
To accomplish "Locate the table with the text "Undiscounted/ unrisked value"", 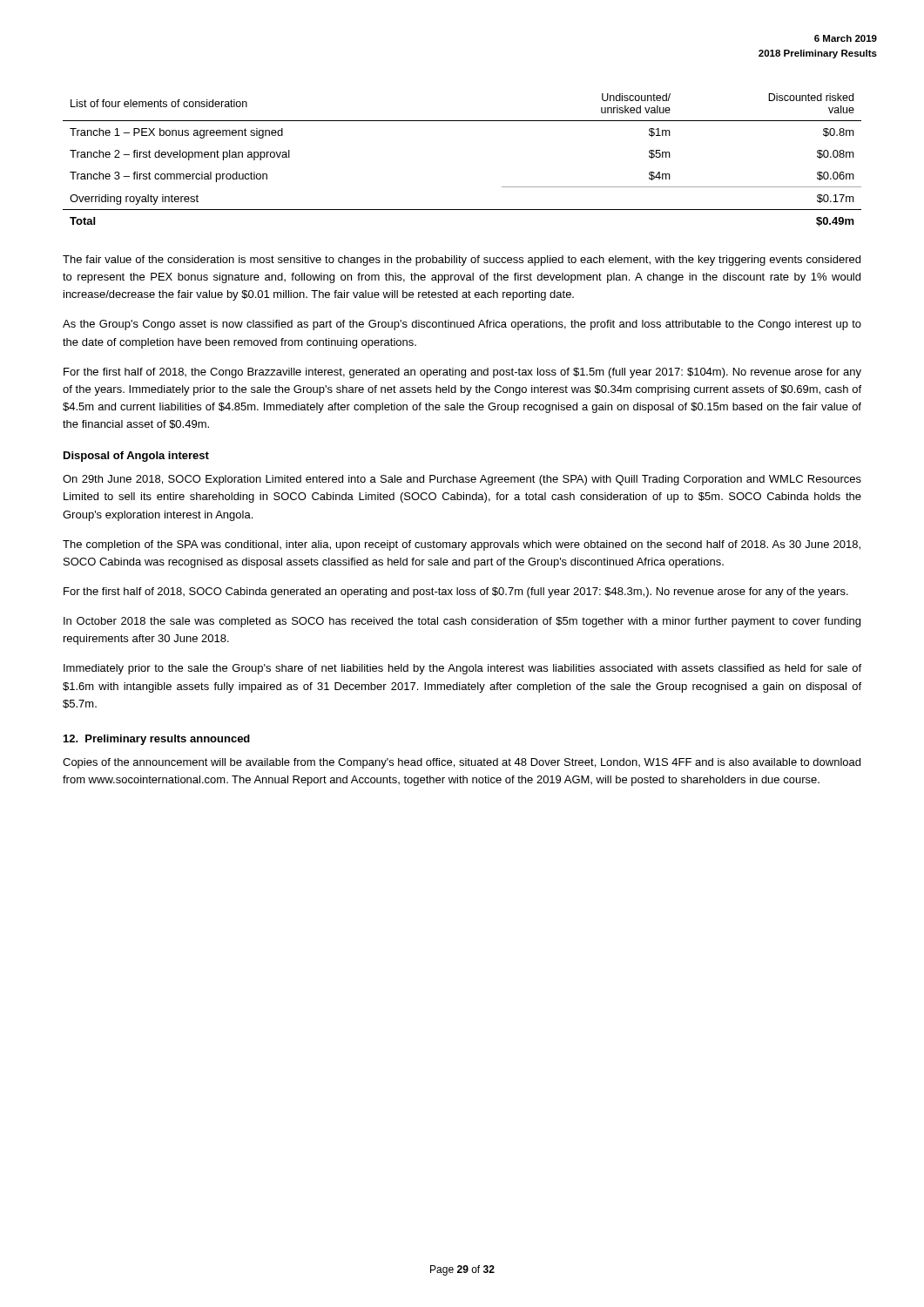I will 462,159.
